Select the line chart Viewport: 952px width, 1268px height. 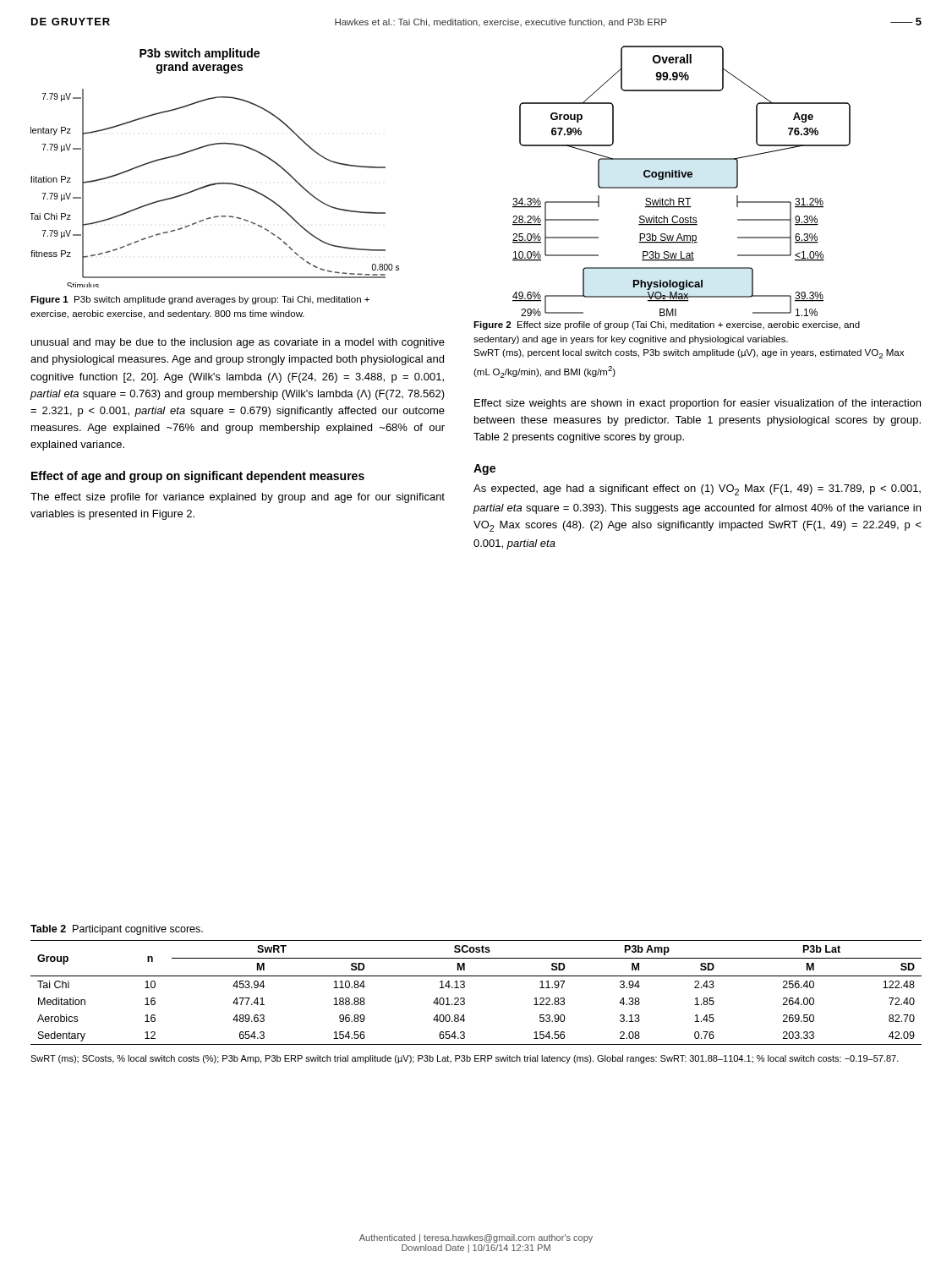[225, 165]
